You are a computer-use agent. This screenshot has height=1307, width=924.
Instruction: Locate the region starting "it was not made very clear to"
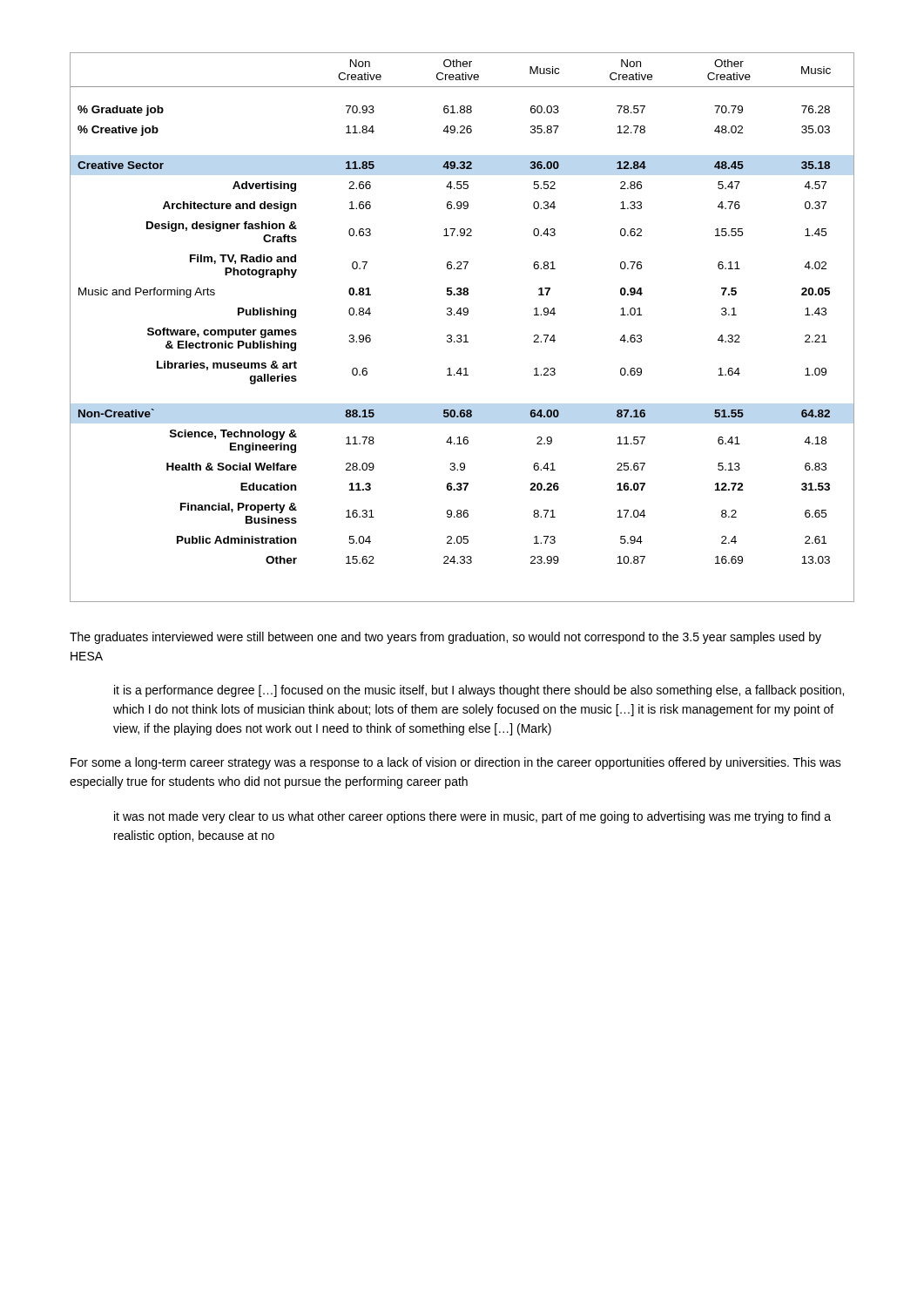coord(472,826)
